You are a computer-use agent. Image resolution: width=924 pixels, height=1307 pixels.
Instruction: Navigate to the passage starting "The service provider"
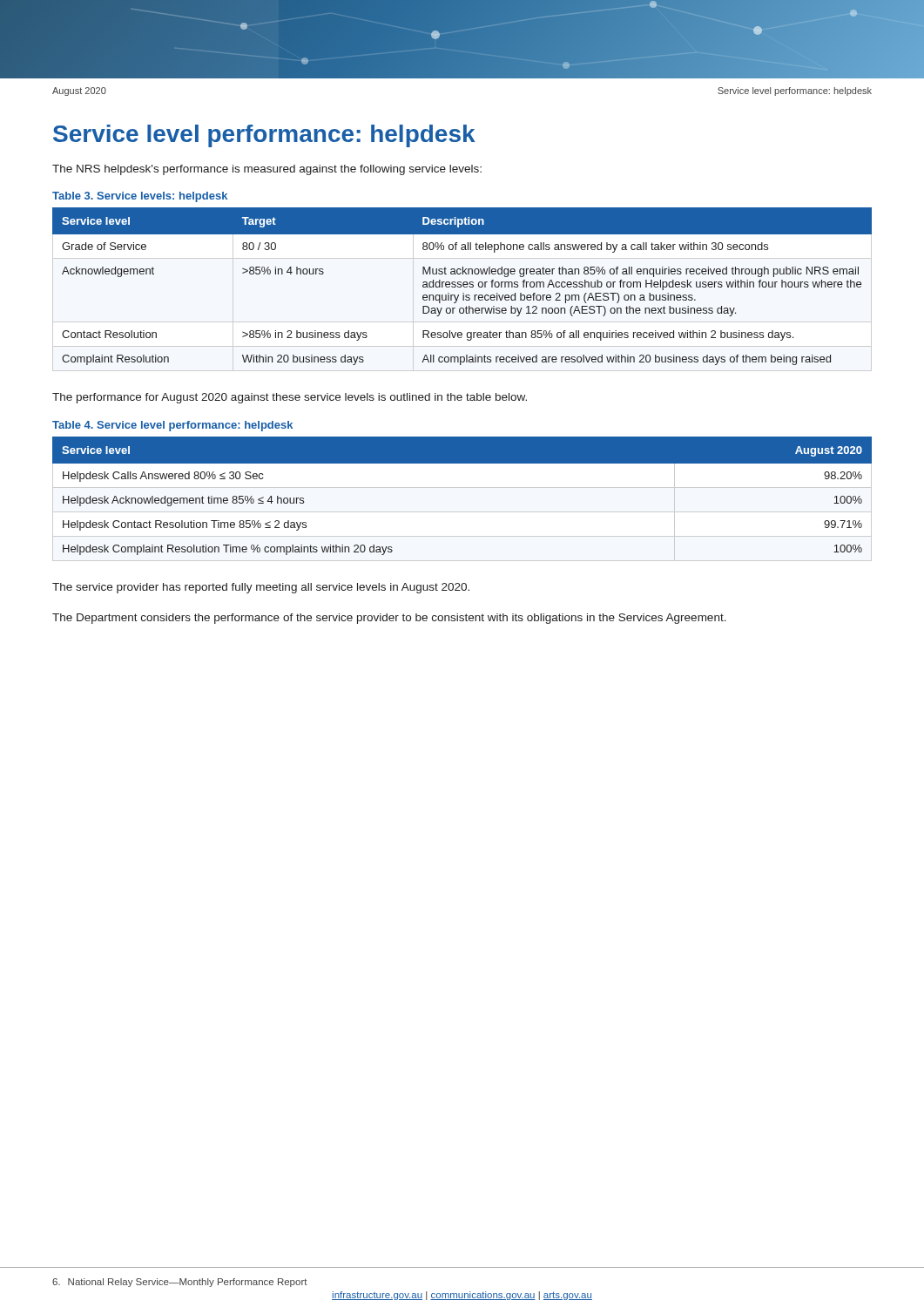(261, 587)
